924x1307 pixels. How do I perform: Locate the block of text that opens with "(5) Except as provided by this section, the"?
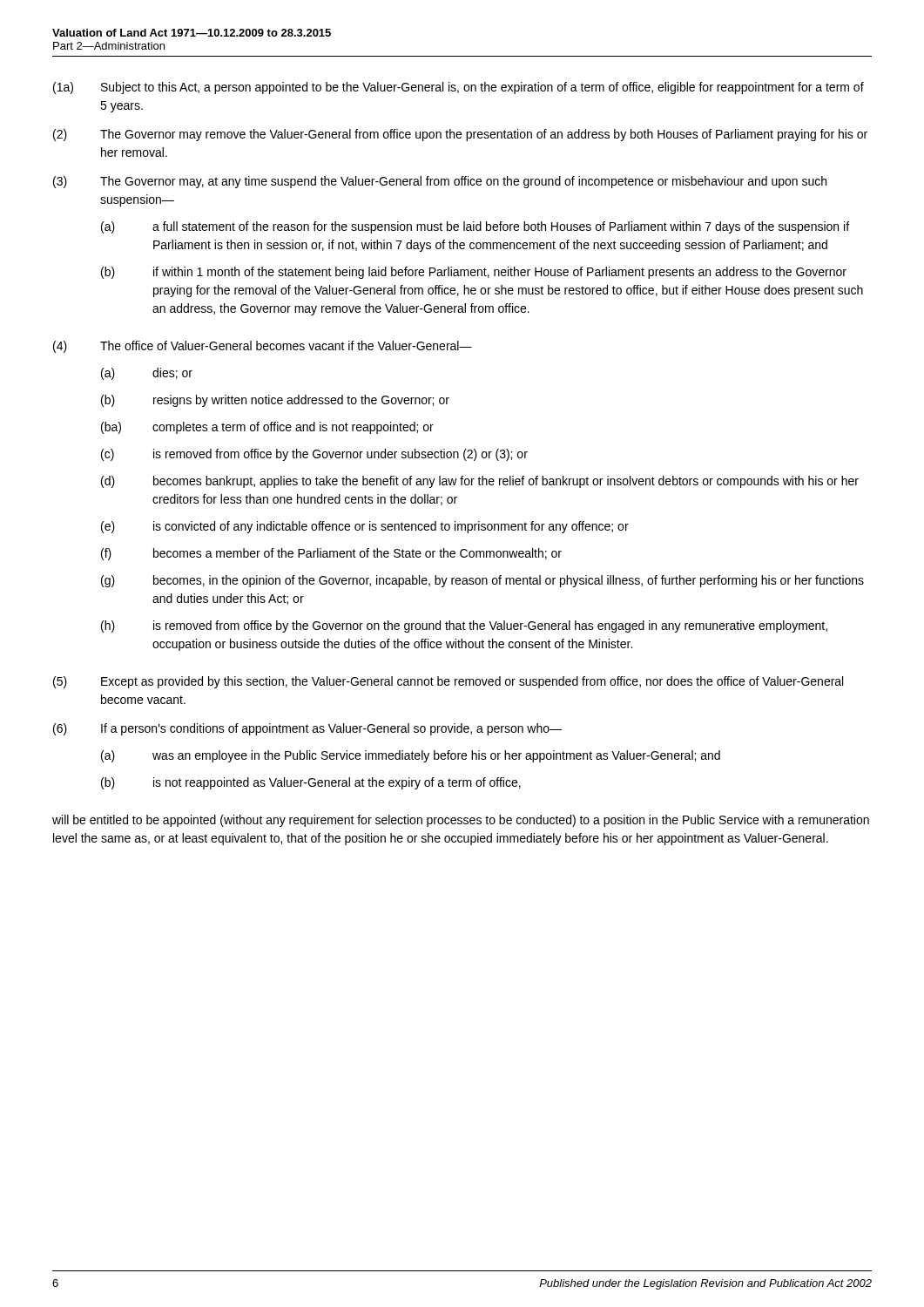(462, 691)
